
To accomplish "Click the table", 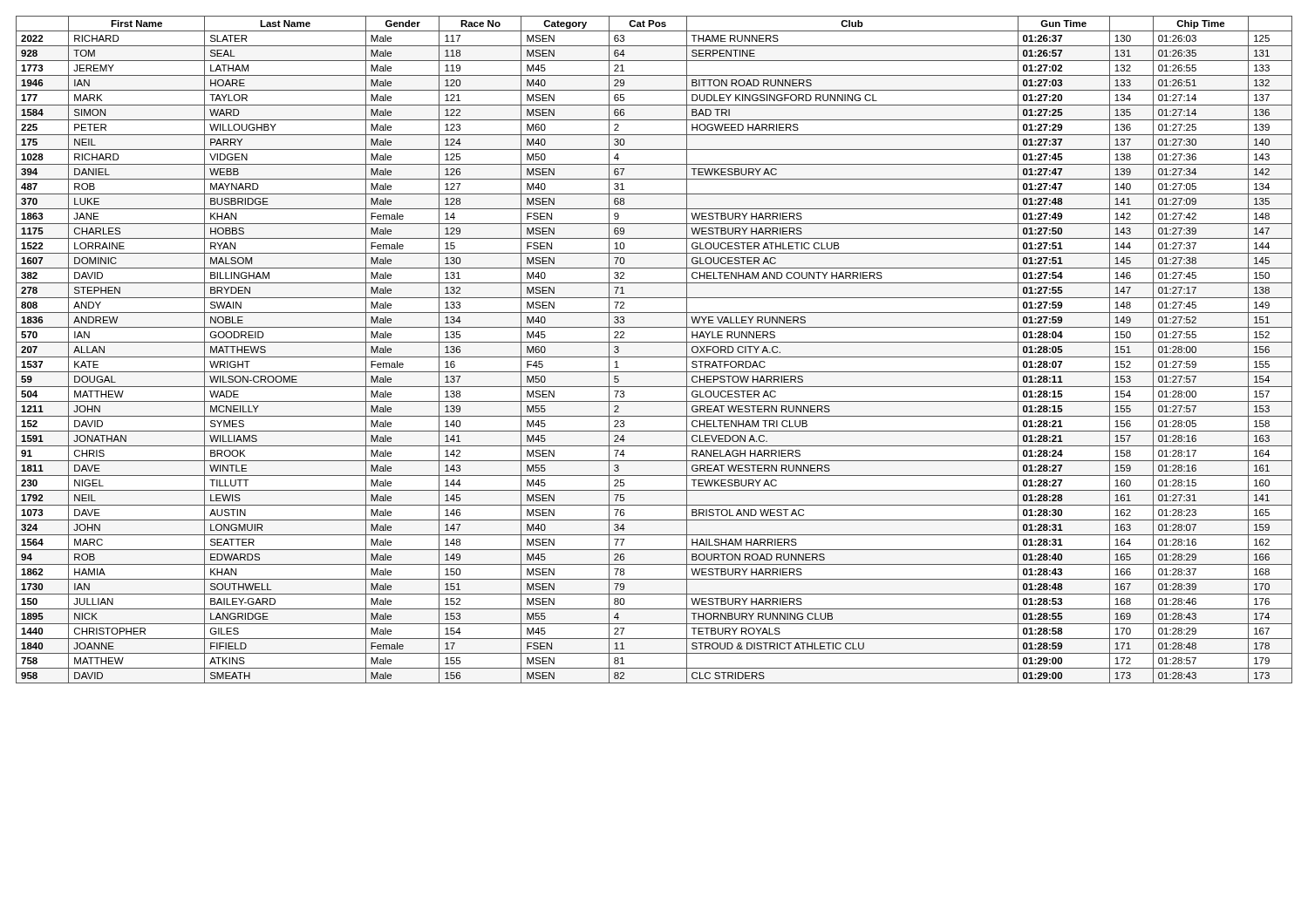I will coord(654,350).
